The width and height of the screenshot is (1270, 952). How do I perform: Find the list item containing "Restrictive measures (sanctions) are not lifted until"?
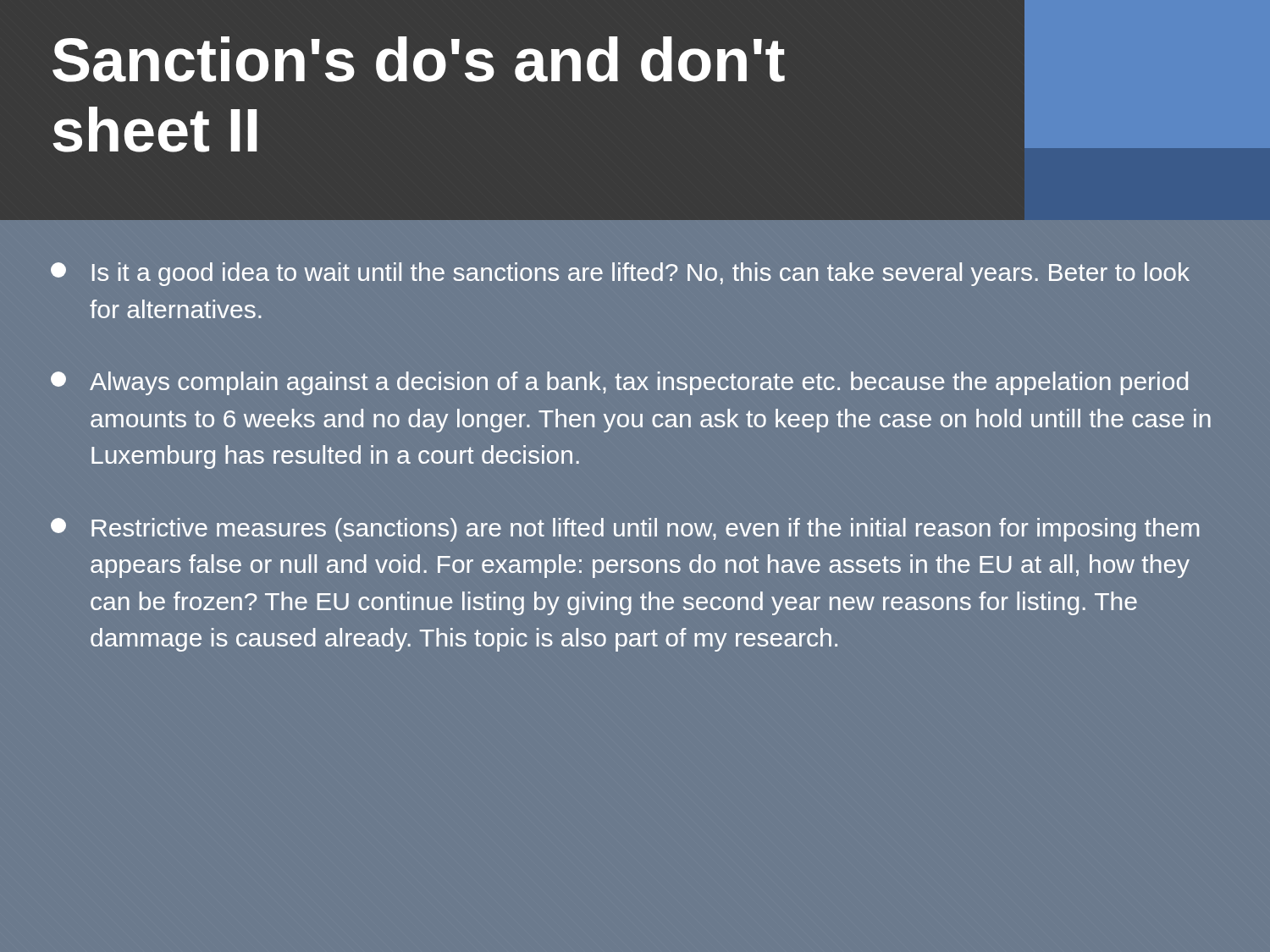click(x=635, y=583)
